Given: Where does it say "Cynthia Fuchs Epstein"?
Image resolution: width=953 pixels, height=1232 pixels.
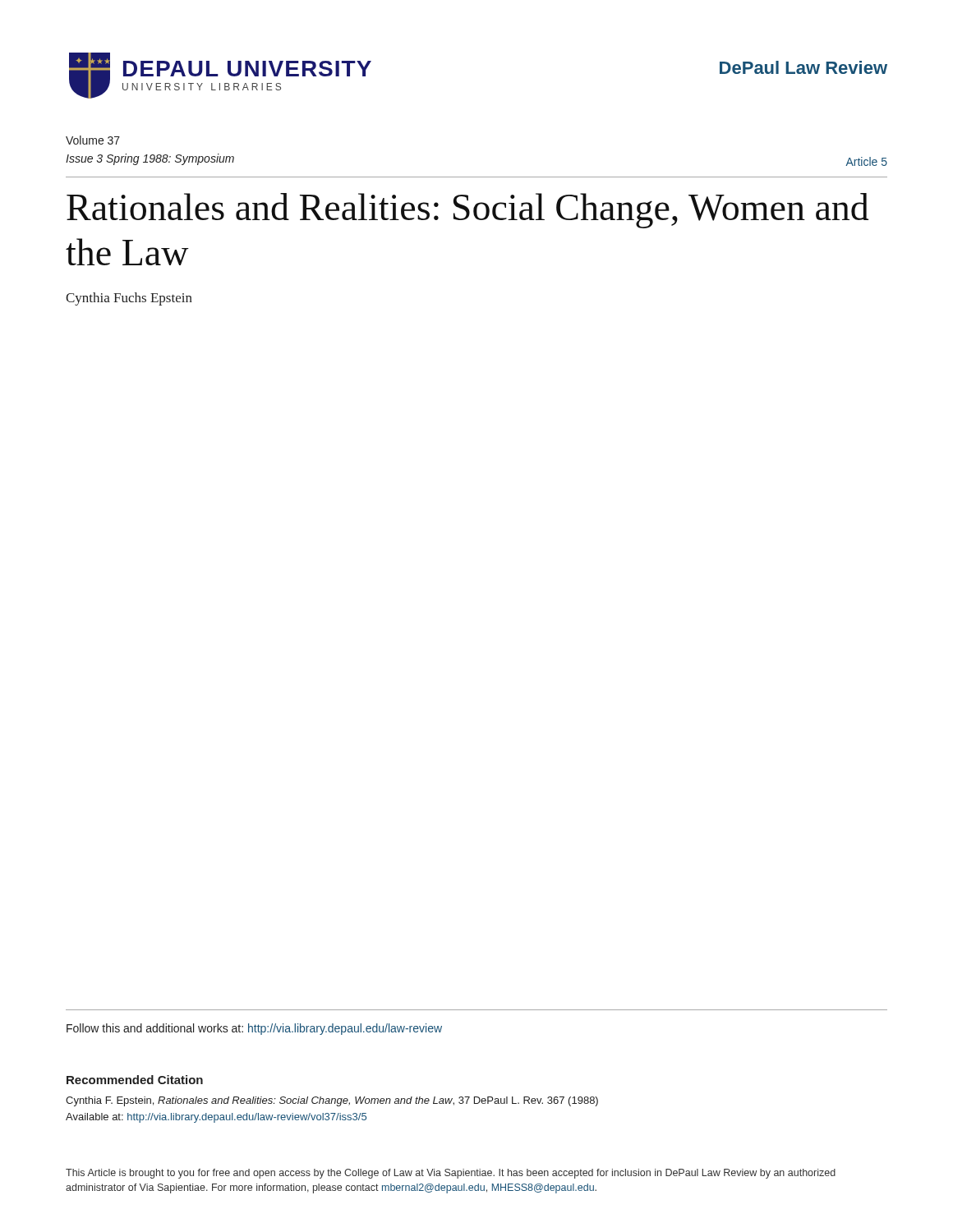Looking at the screenshot, I should pos(129,298).
